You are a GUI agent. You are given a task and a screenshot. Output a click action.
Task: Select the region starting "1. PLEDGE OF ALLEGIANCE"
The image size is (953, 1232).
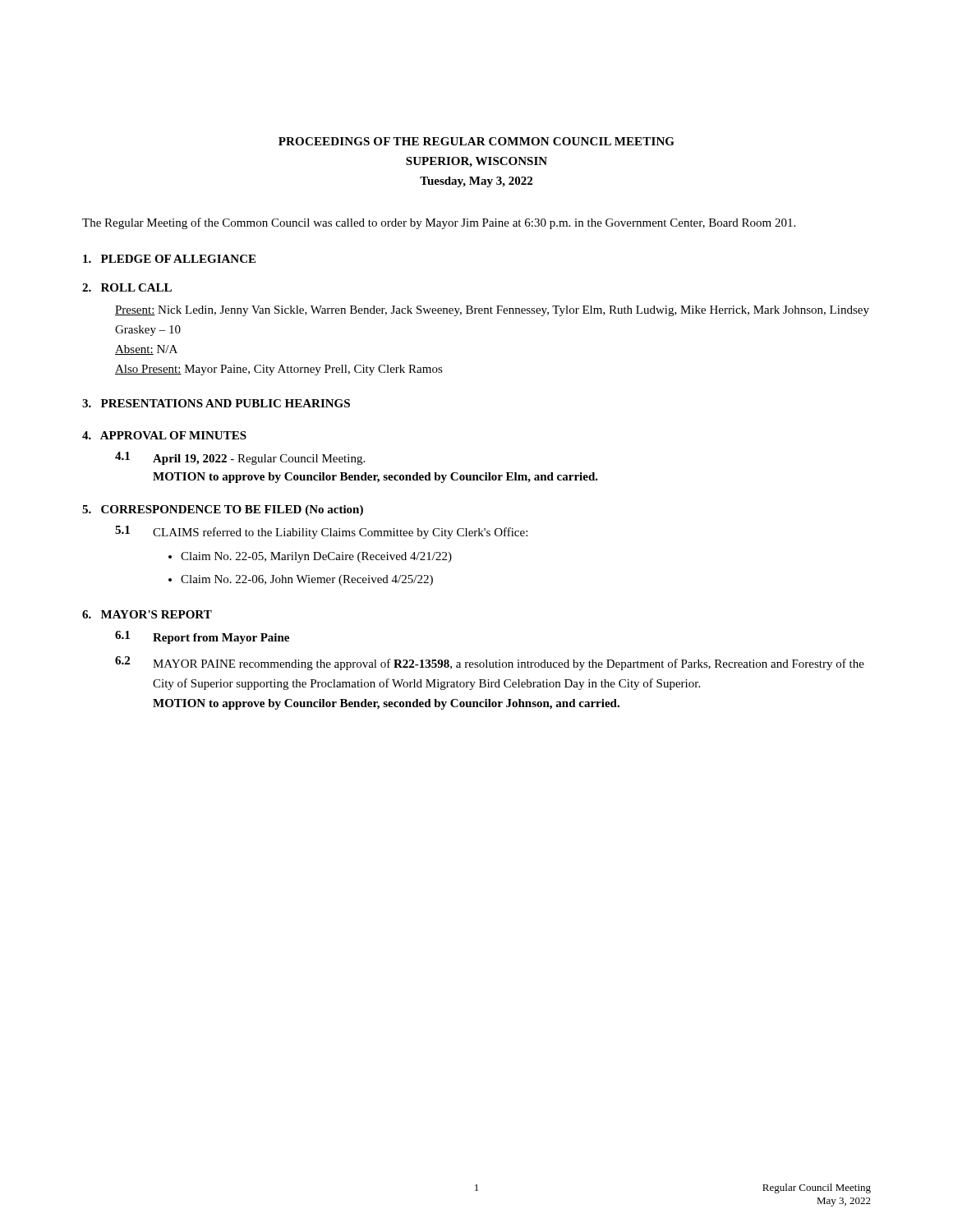(x=169, y=258)
